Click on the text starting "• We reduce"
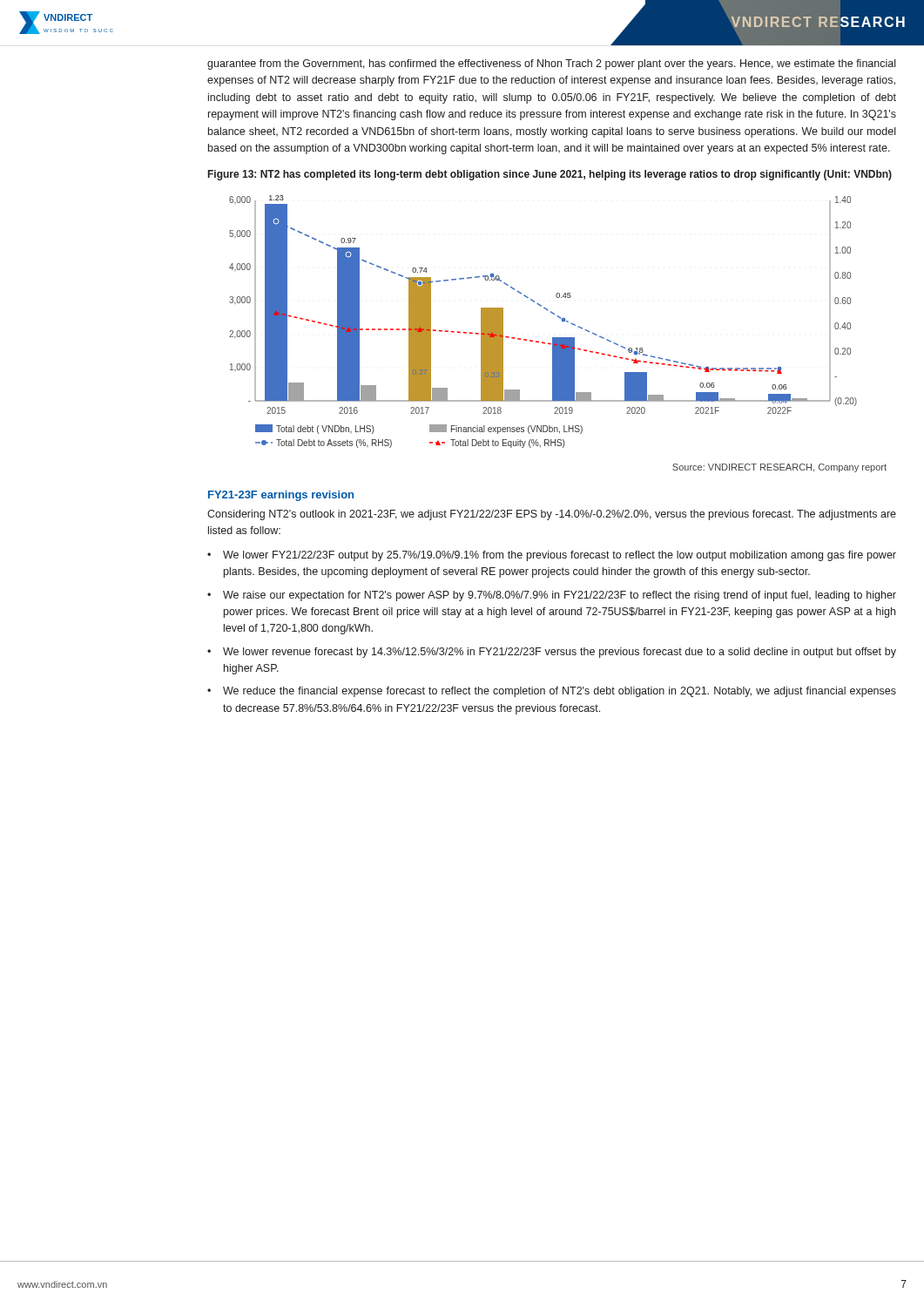The width and height of the screenshot is (924, 1307). click(x=552, y=700)
